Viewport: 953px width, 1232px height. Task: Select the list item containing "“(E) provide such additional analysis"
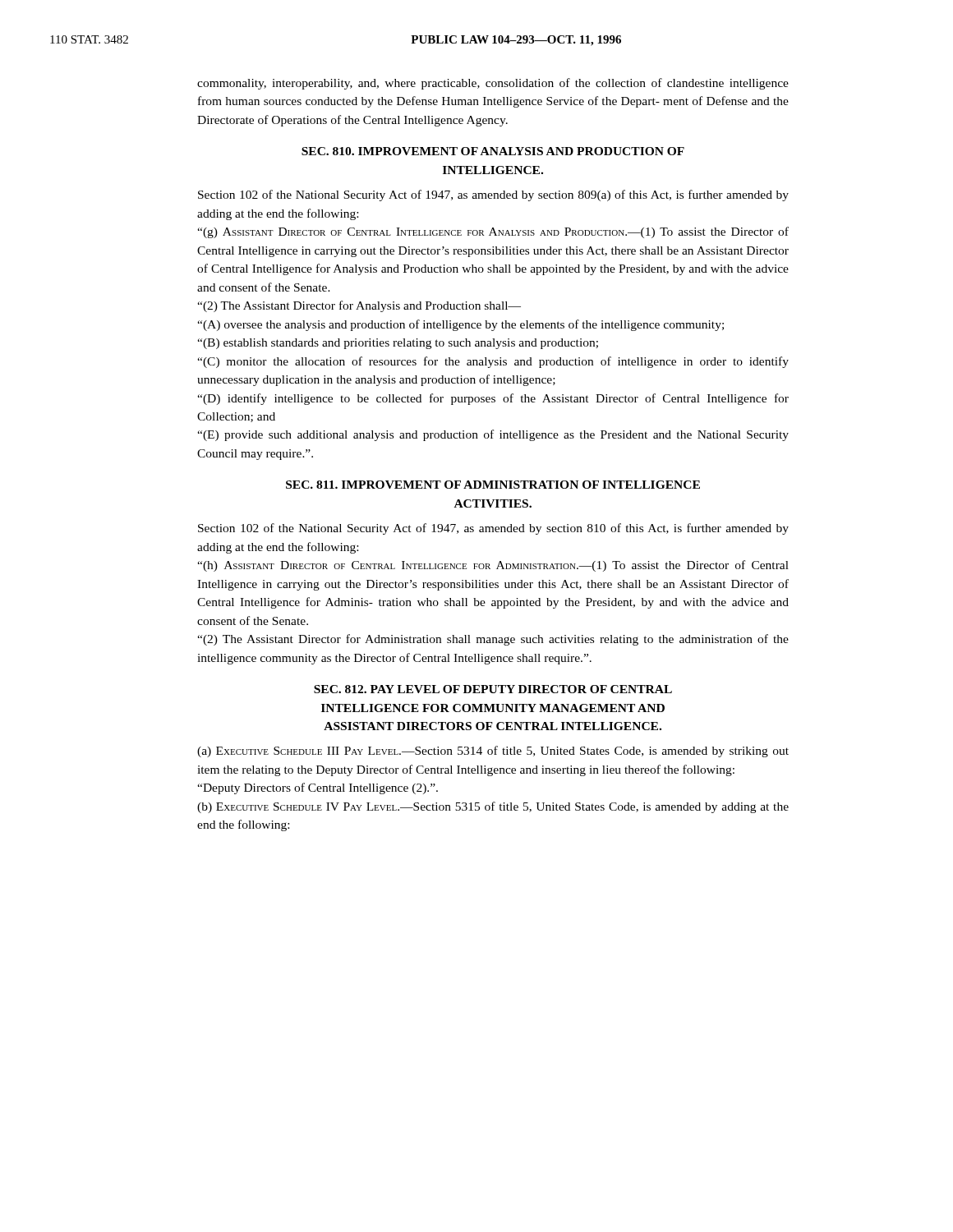pos(493,444)
